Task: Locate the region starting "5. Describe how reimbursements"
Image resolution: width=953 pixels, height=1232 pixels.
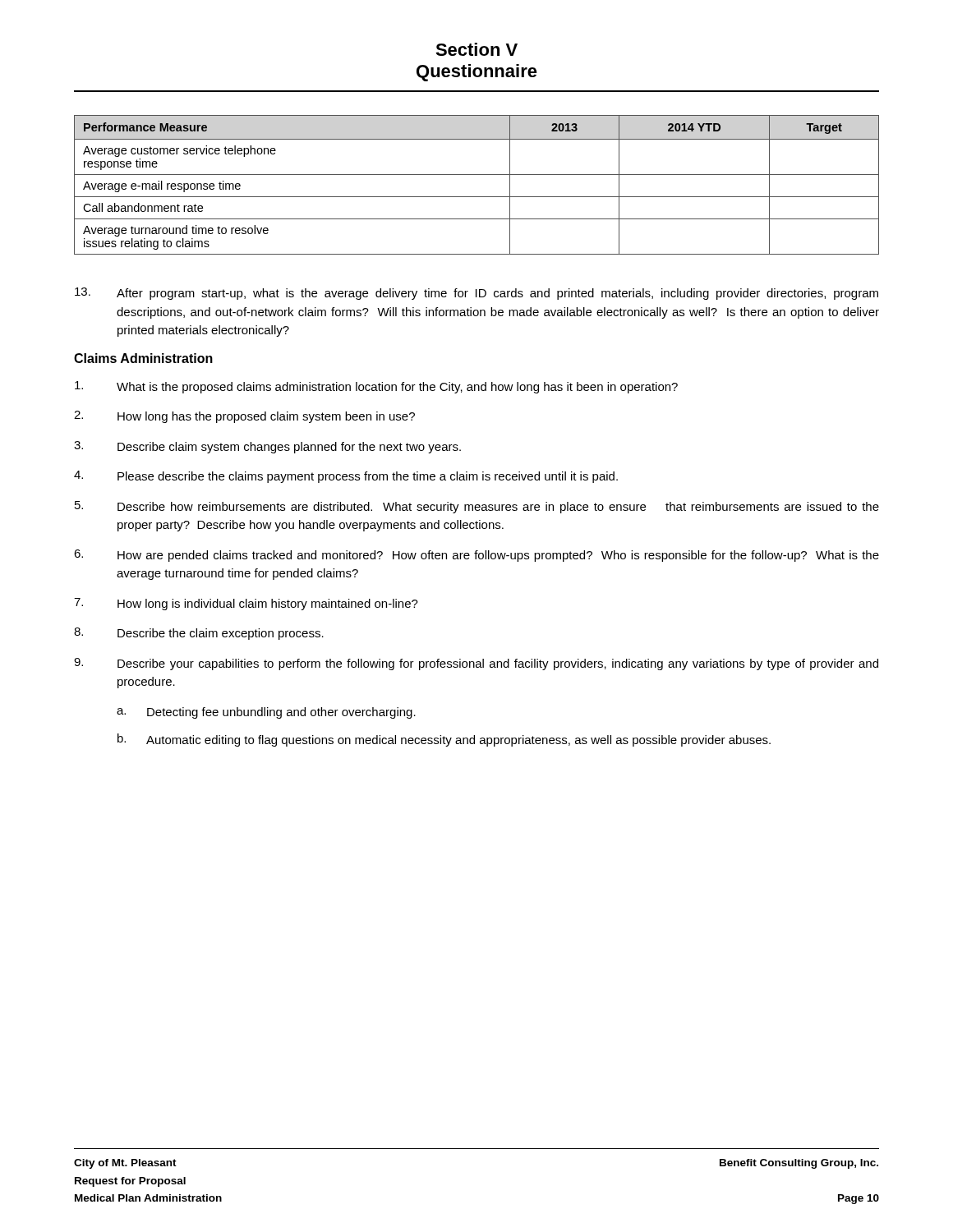Action: pos(476,516)
